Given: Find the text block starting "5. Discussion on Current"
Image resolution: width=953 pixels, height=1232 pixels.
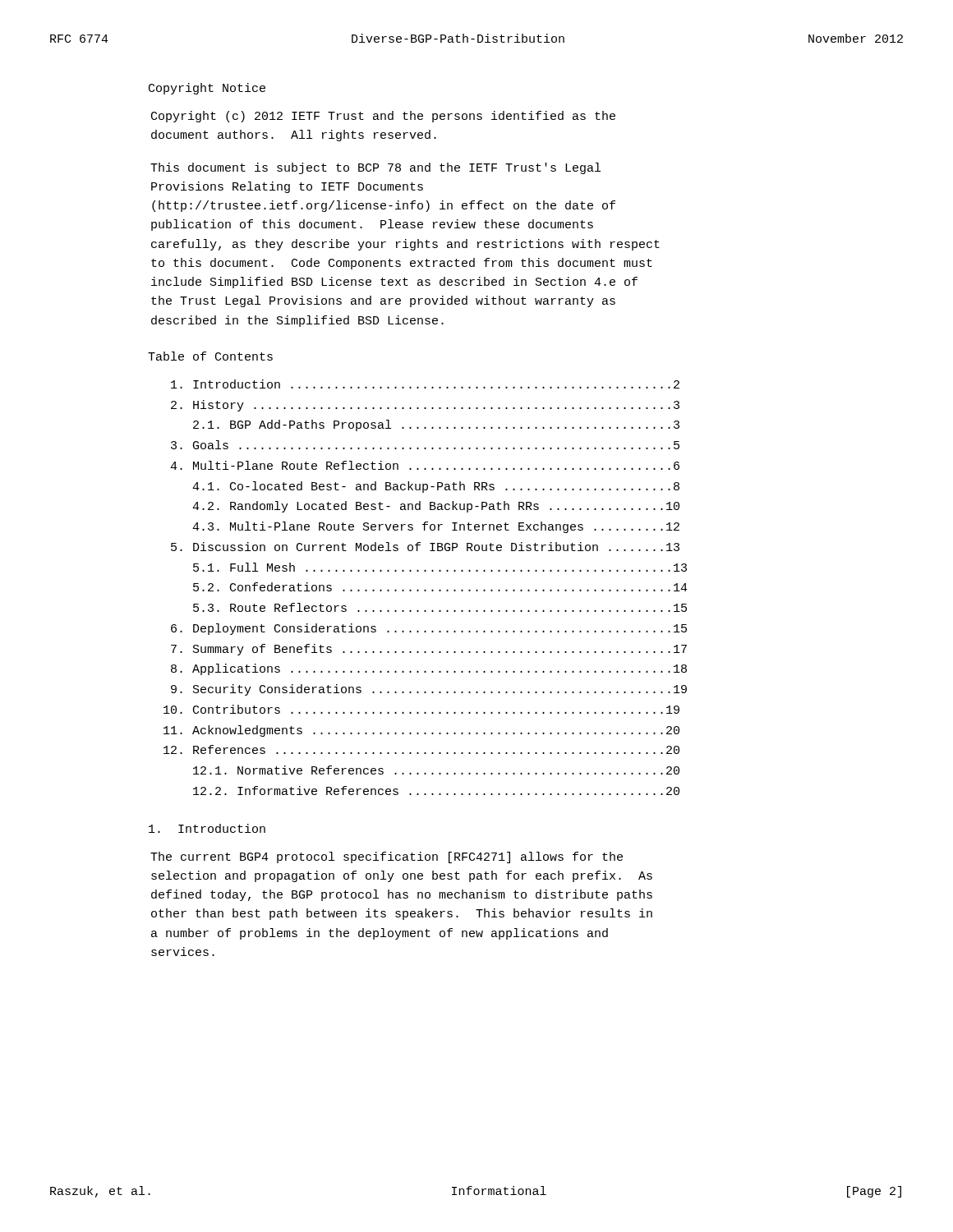Looking at the screenshot, I should click(414, 548).
